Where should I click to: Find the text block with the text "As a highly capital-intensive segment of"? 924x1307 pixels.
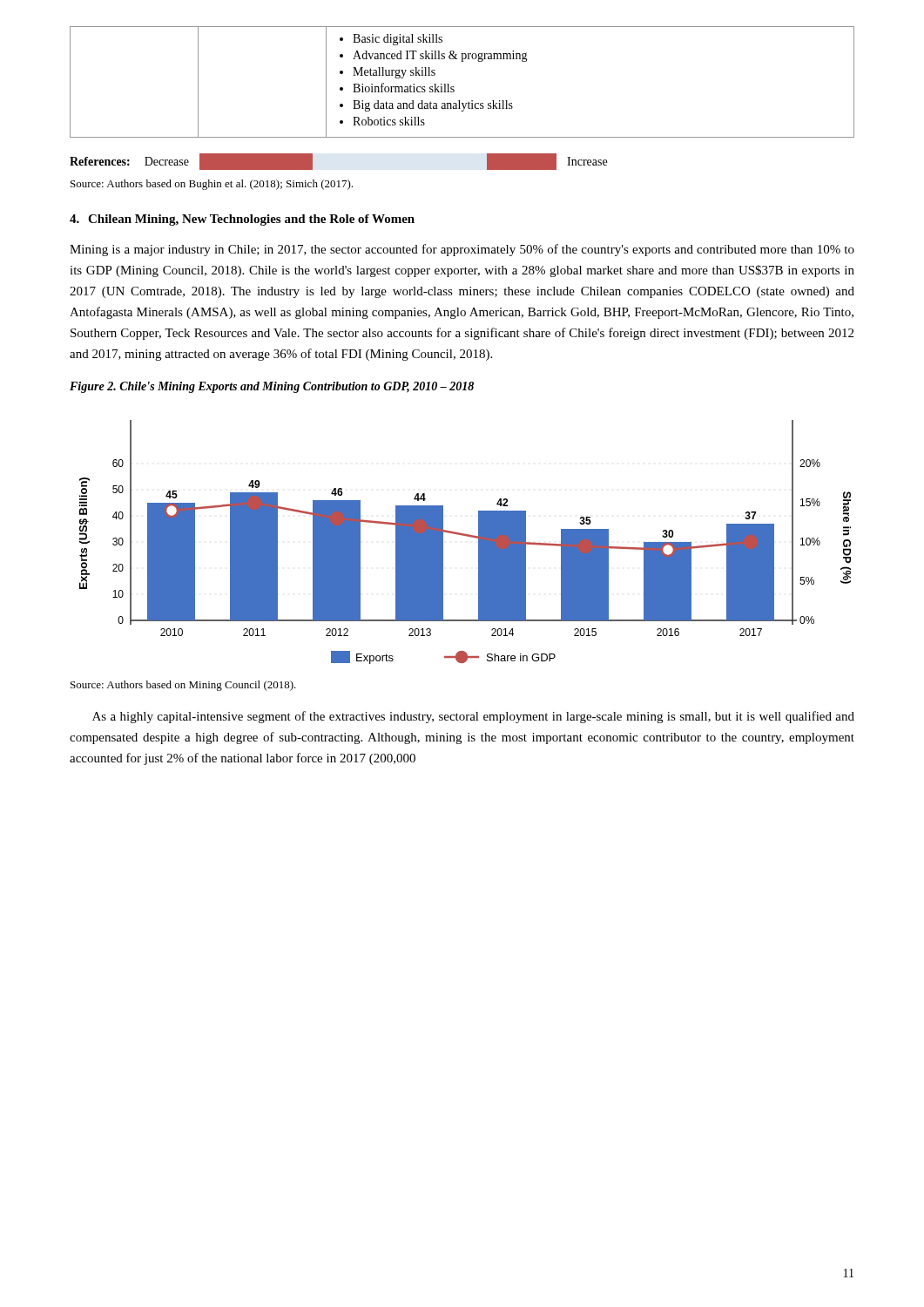462,737
